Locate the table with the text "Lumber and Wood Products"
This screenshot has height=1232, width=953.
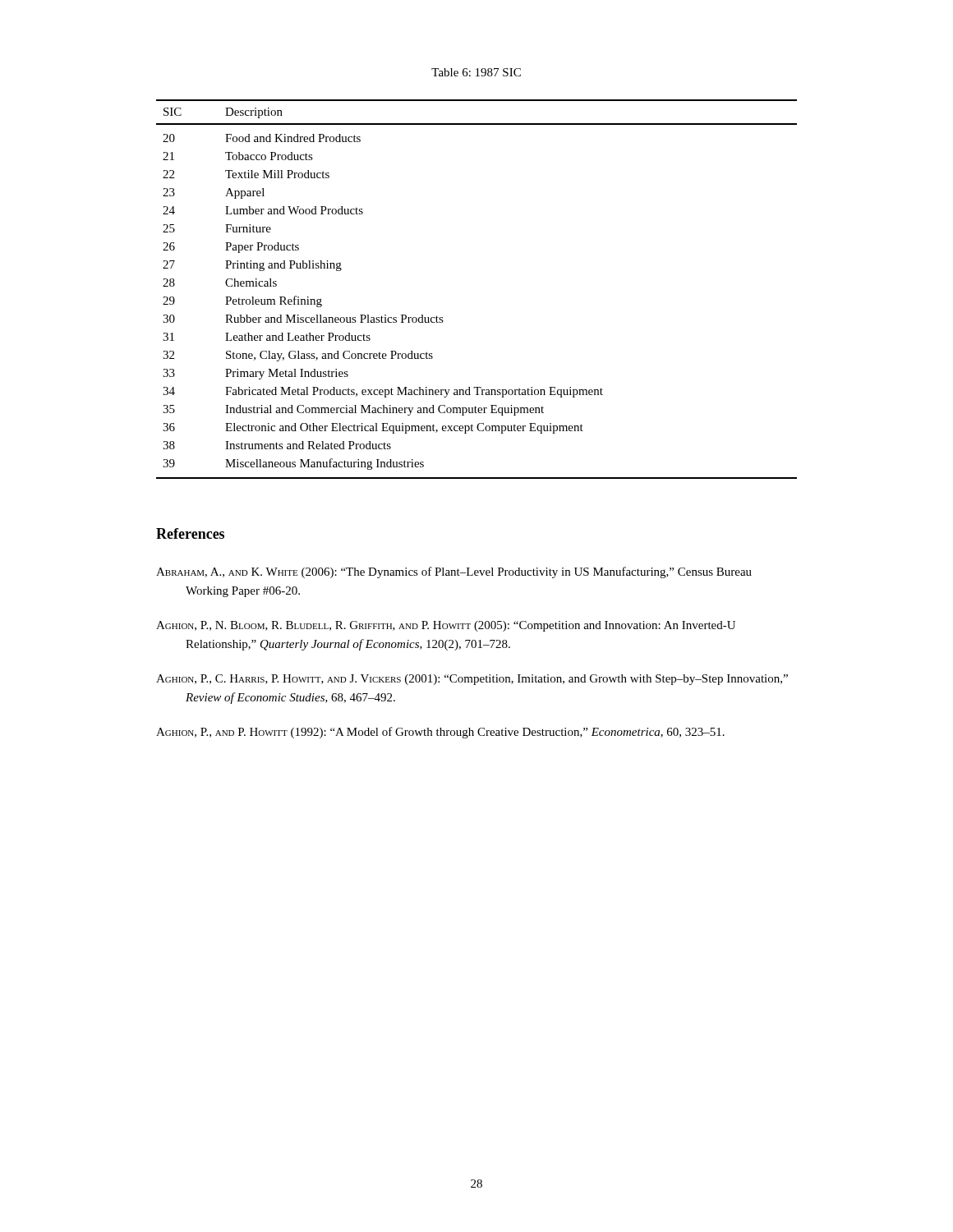pyautogui.click(x=476, y=293)
